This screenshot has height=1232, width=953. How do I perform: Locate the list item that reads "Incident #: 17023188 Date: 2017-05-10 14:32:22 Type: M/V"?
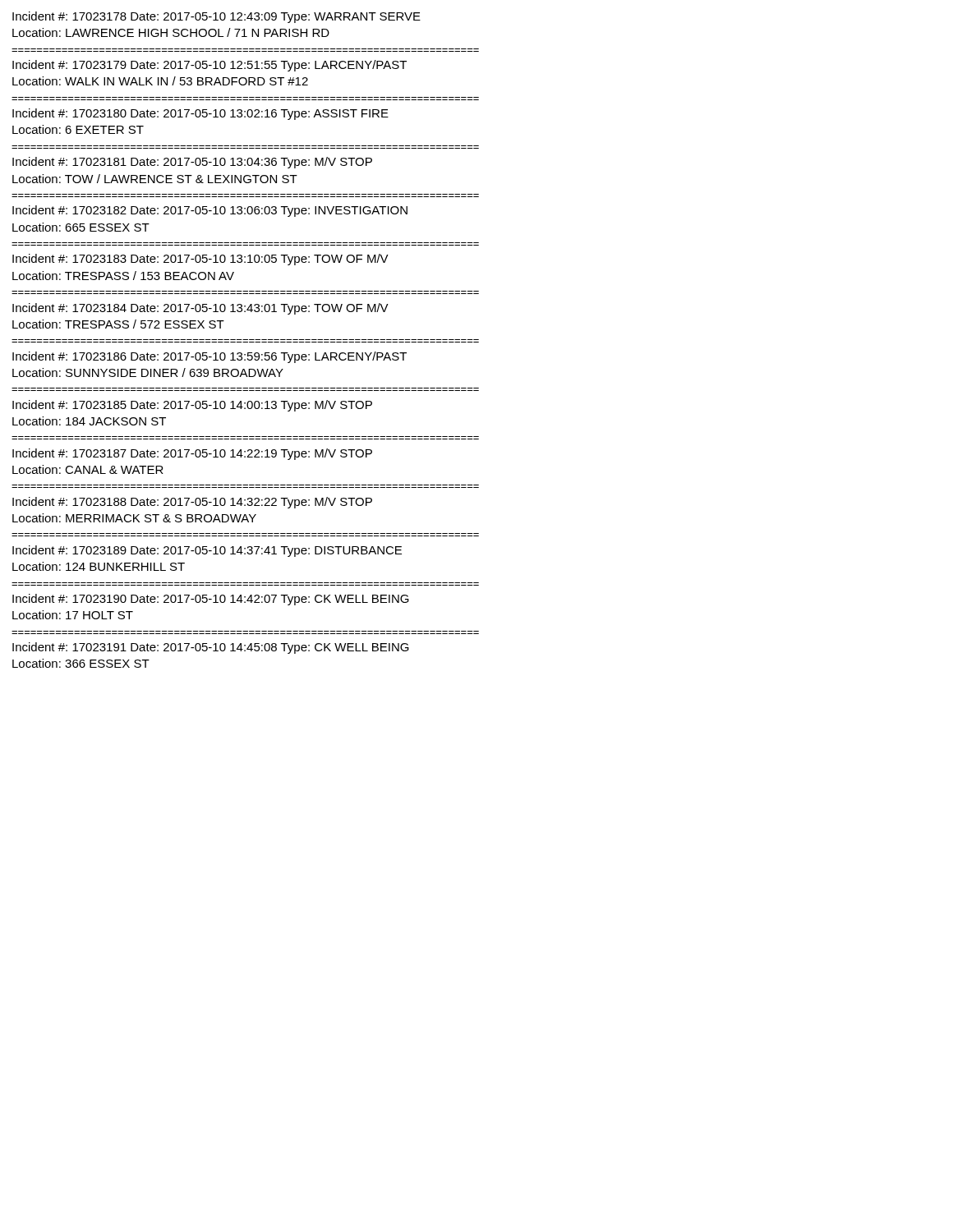click(192, 503)
